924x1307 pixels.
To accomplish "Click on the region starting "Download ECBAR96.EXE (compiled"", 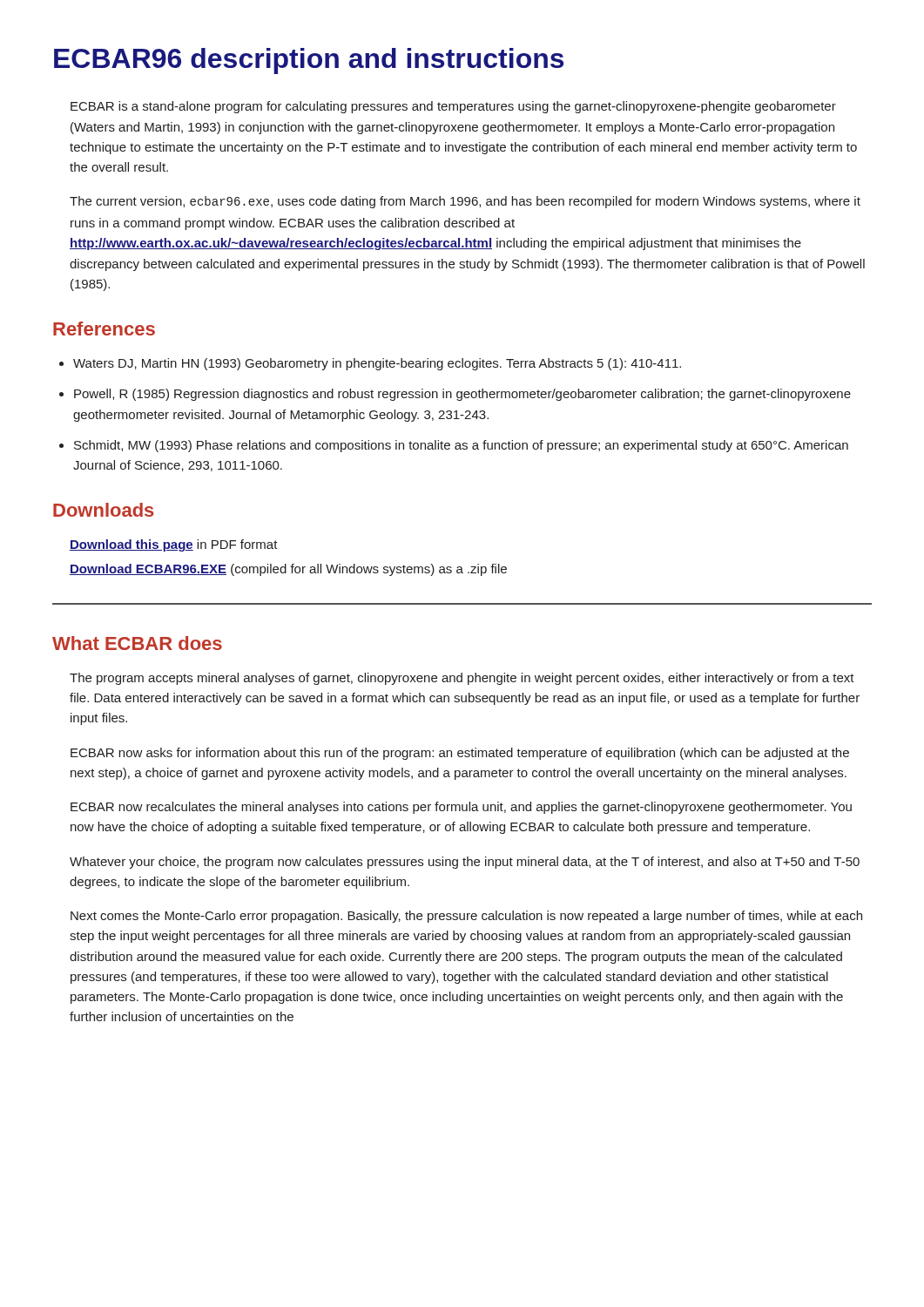I will [x=289, y=568].
